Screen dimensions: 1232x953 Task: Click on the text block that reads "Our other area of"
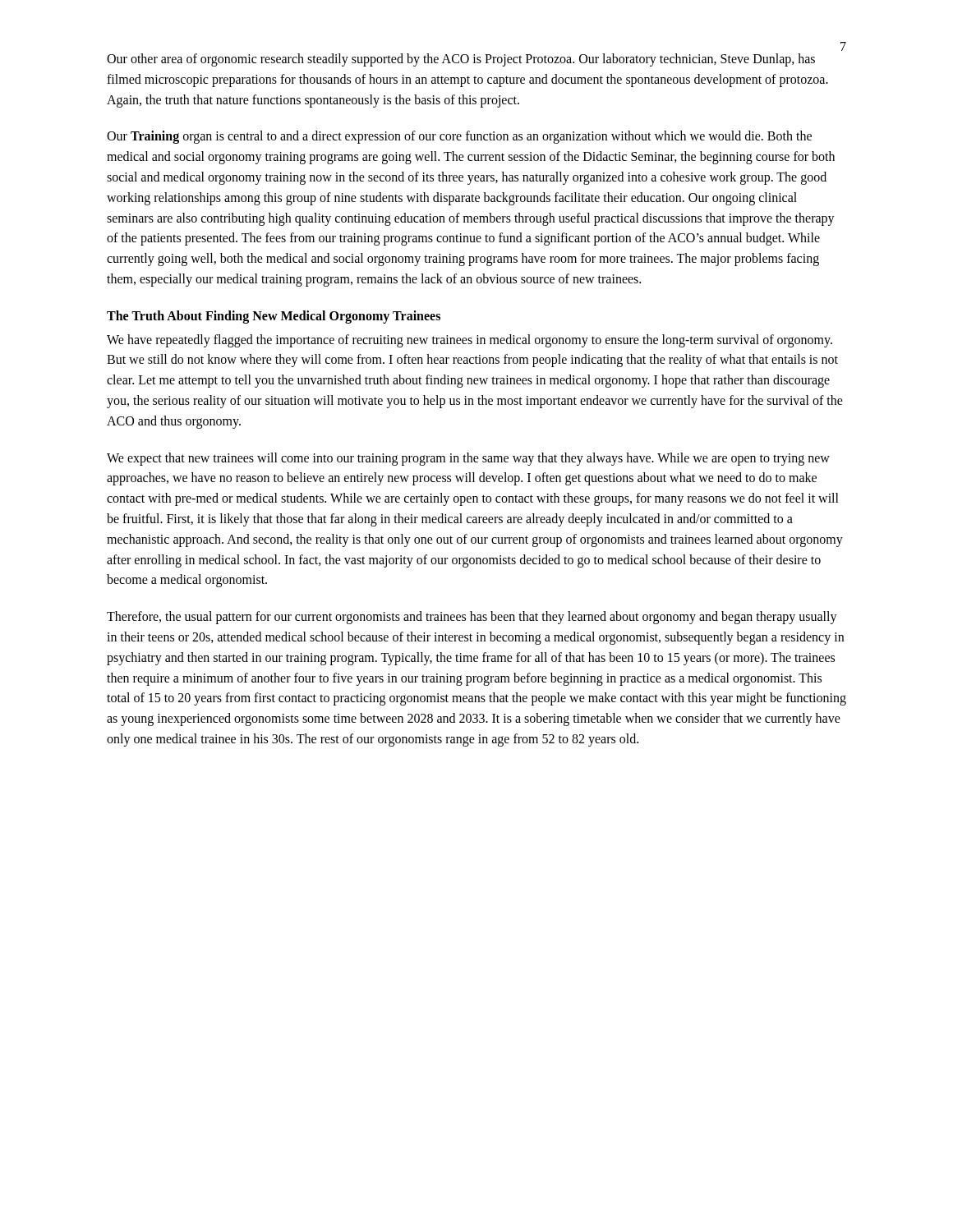[x=468, y=79]
